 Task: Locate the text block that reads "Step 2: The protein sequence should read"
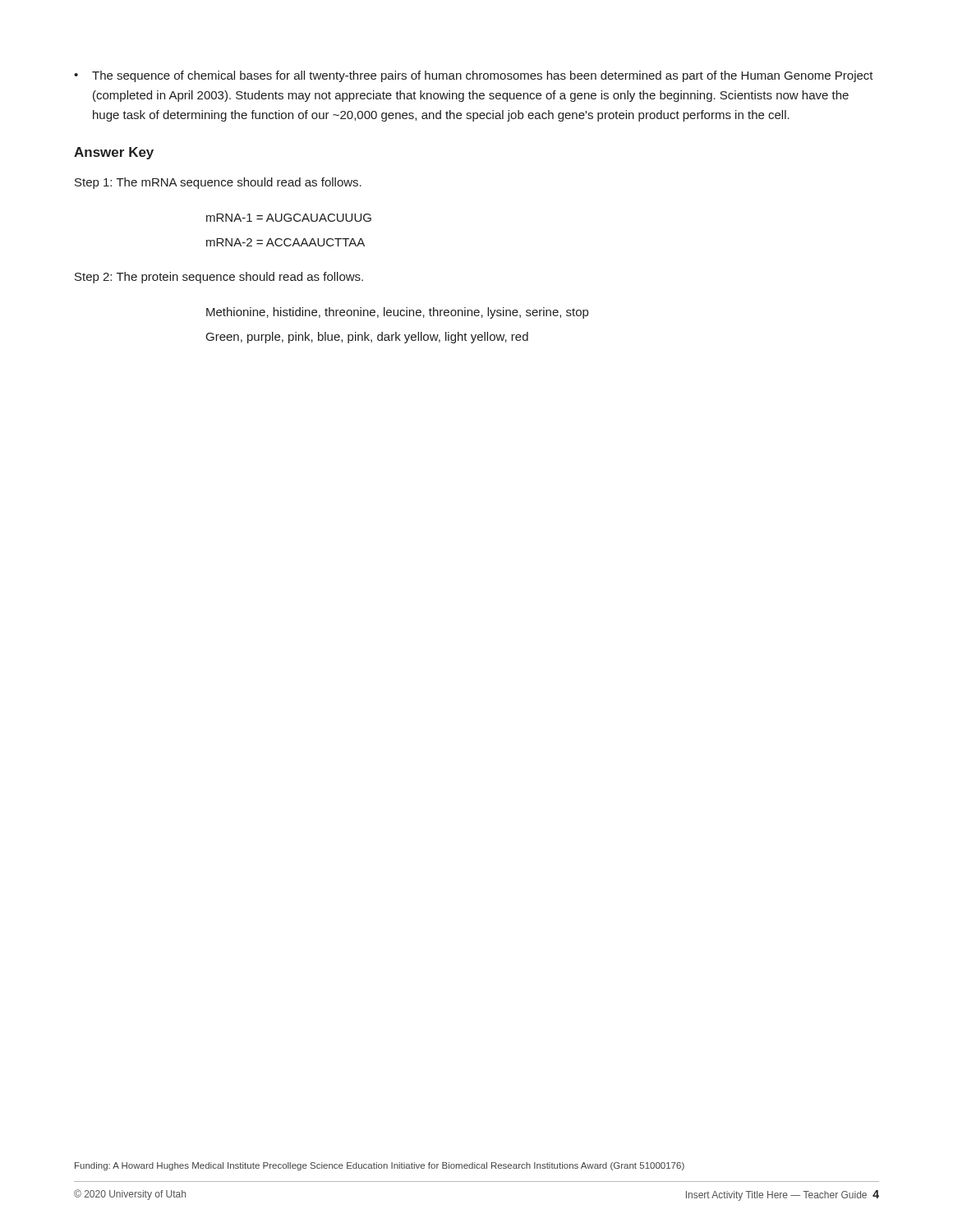(219, 276)
